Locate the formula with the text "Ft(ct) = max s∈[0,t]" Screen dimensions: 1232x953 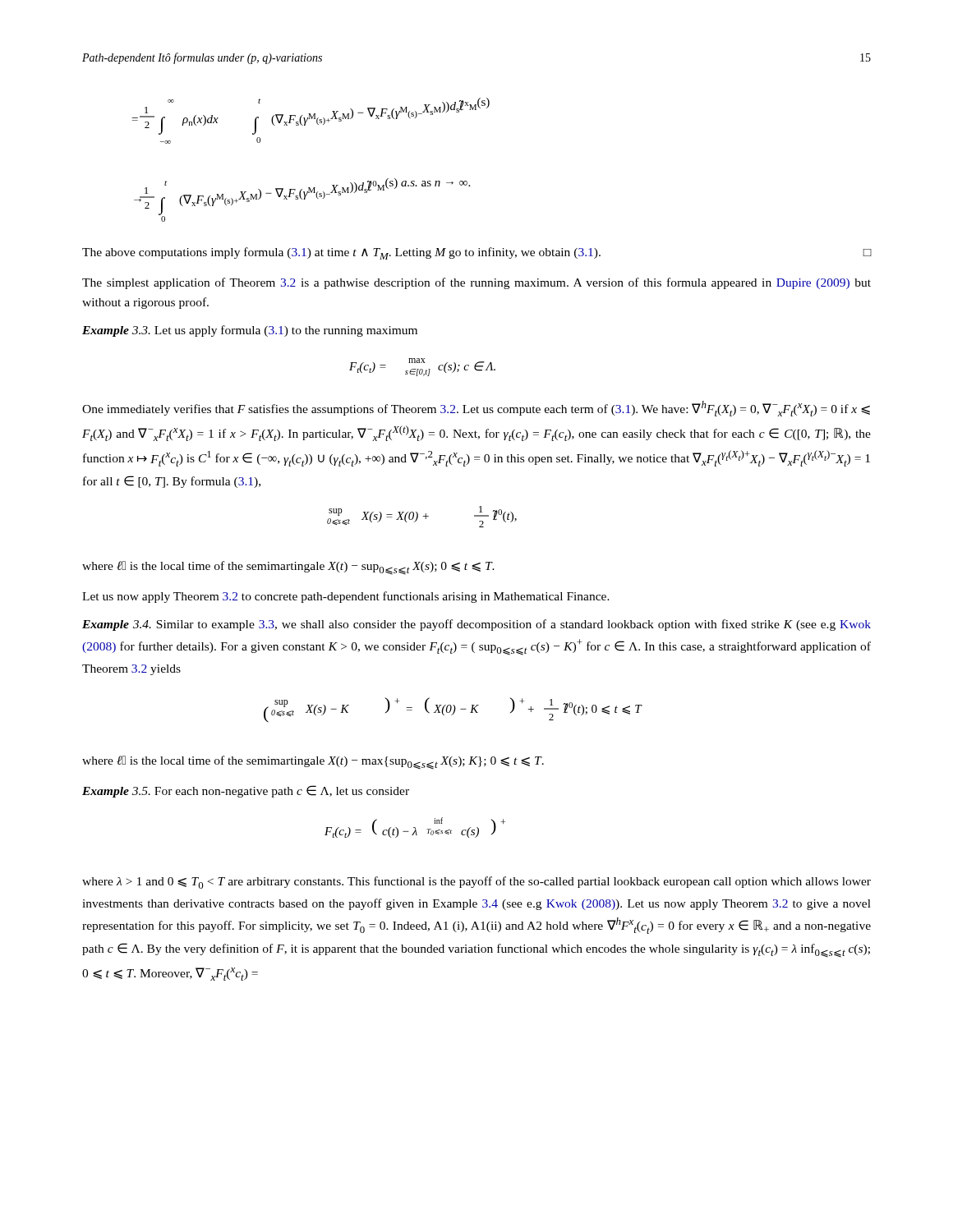click(x=476, y=365)
